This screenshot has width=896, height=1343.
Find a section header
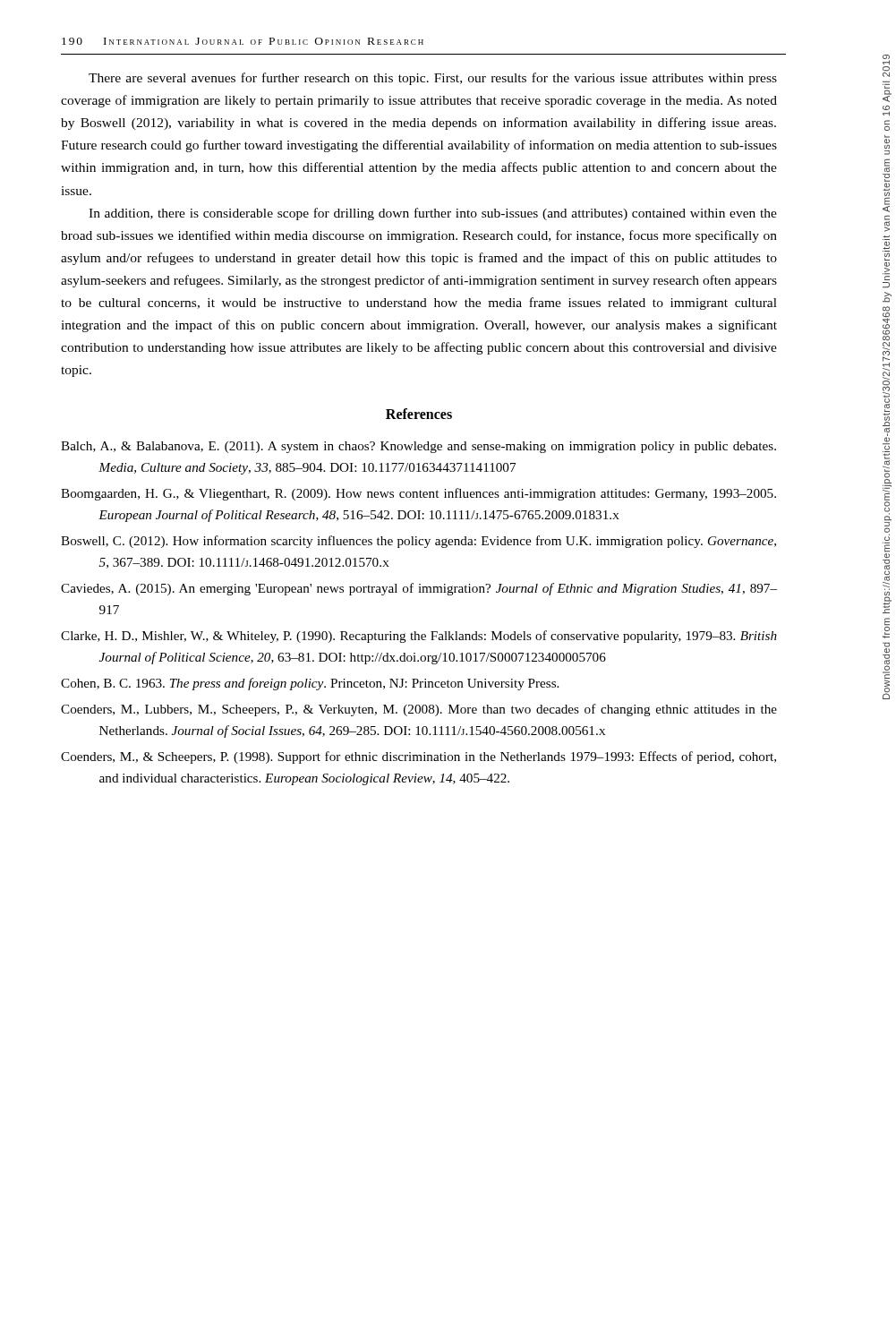click(419, 414)
